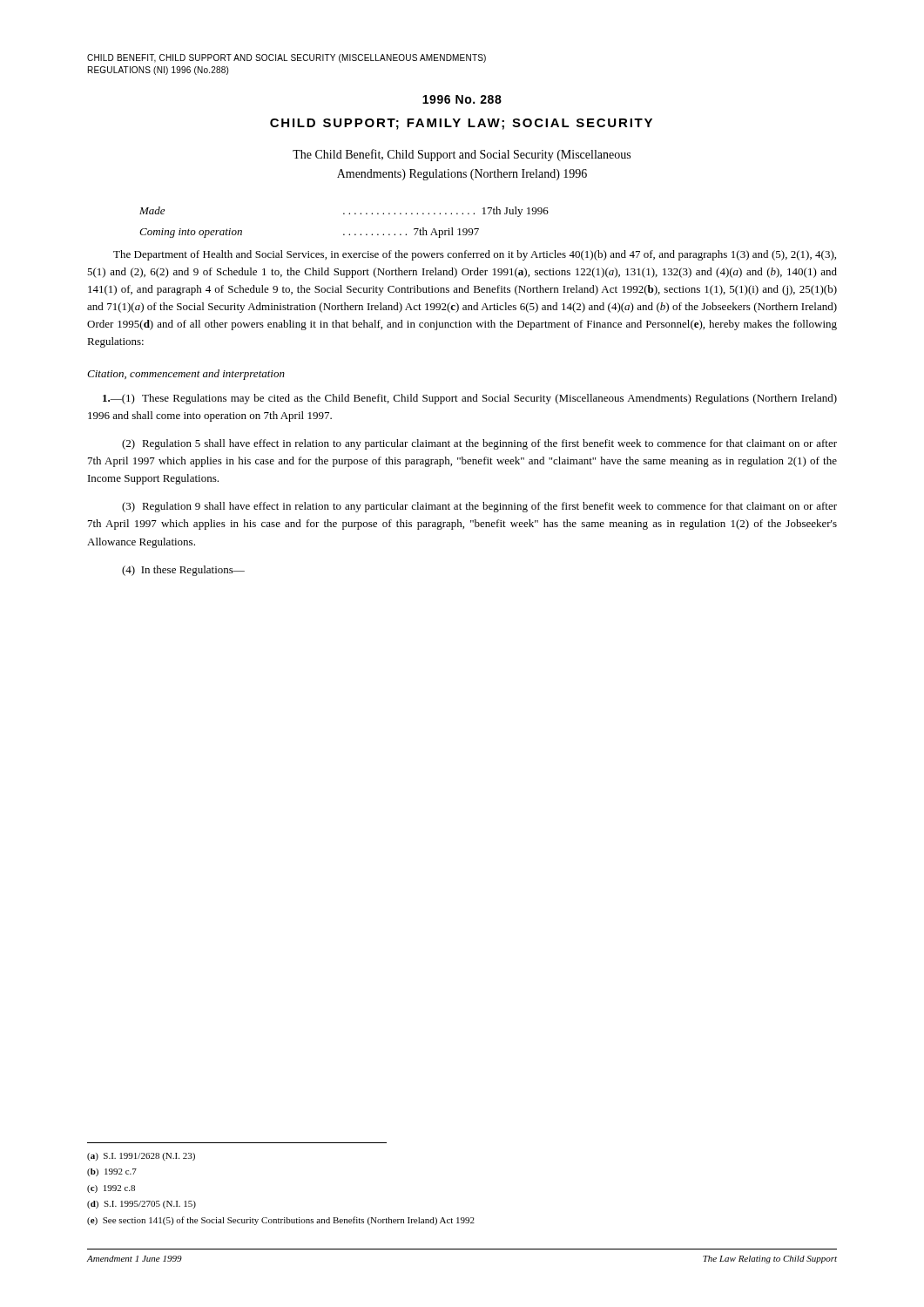The image size is (924, 1307).
Task: Find the footnote that says "(d) S.I. 1995/2705 (N.I. 15)"
Action: pyautogui.click(x=142, y=1203)
